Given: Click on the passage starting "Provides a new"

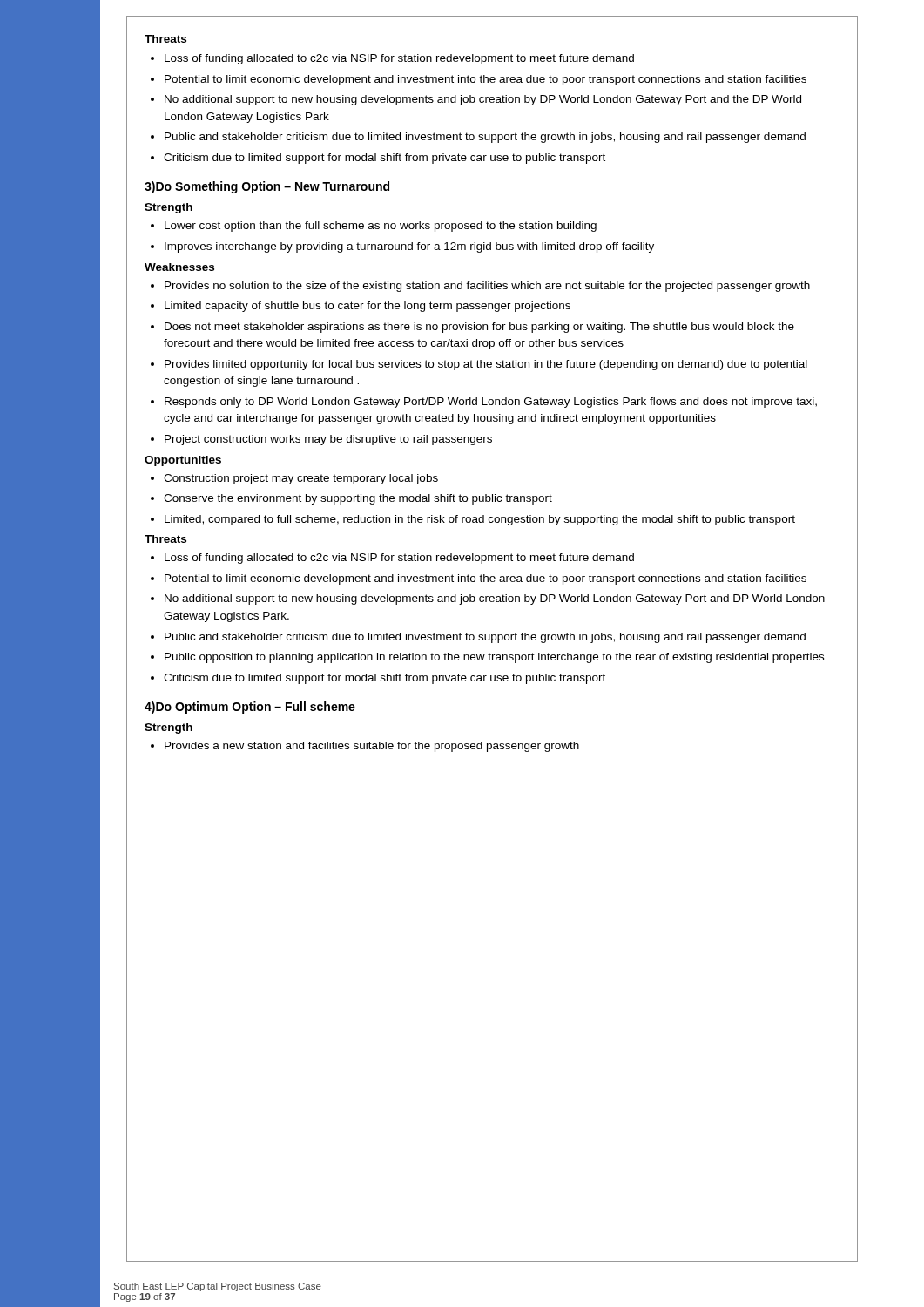Looking at the screenshot, I should [x=372, y=746].
